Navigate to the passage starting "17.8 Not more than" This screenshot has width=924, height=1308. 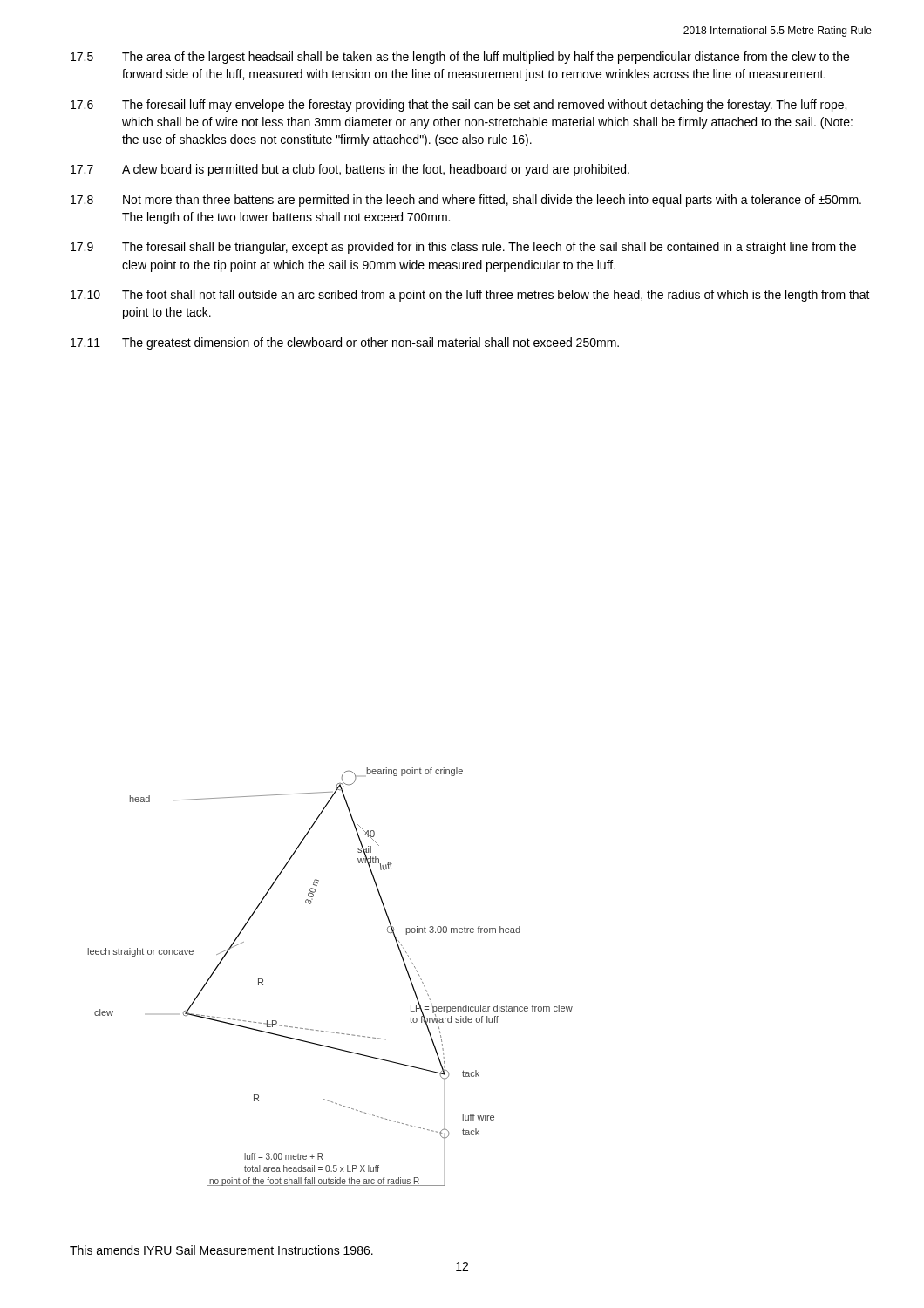pos(471,208)
